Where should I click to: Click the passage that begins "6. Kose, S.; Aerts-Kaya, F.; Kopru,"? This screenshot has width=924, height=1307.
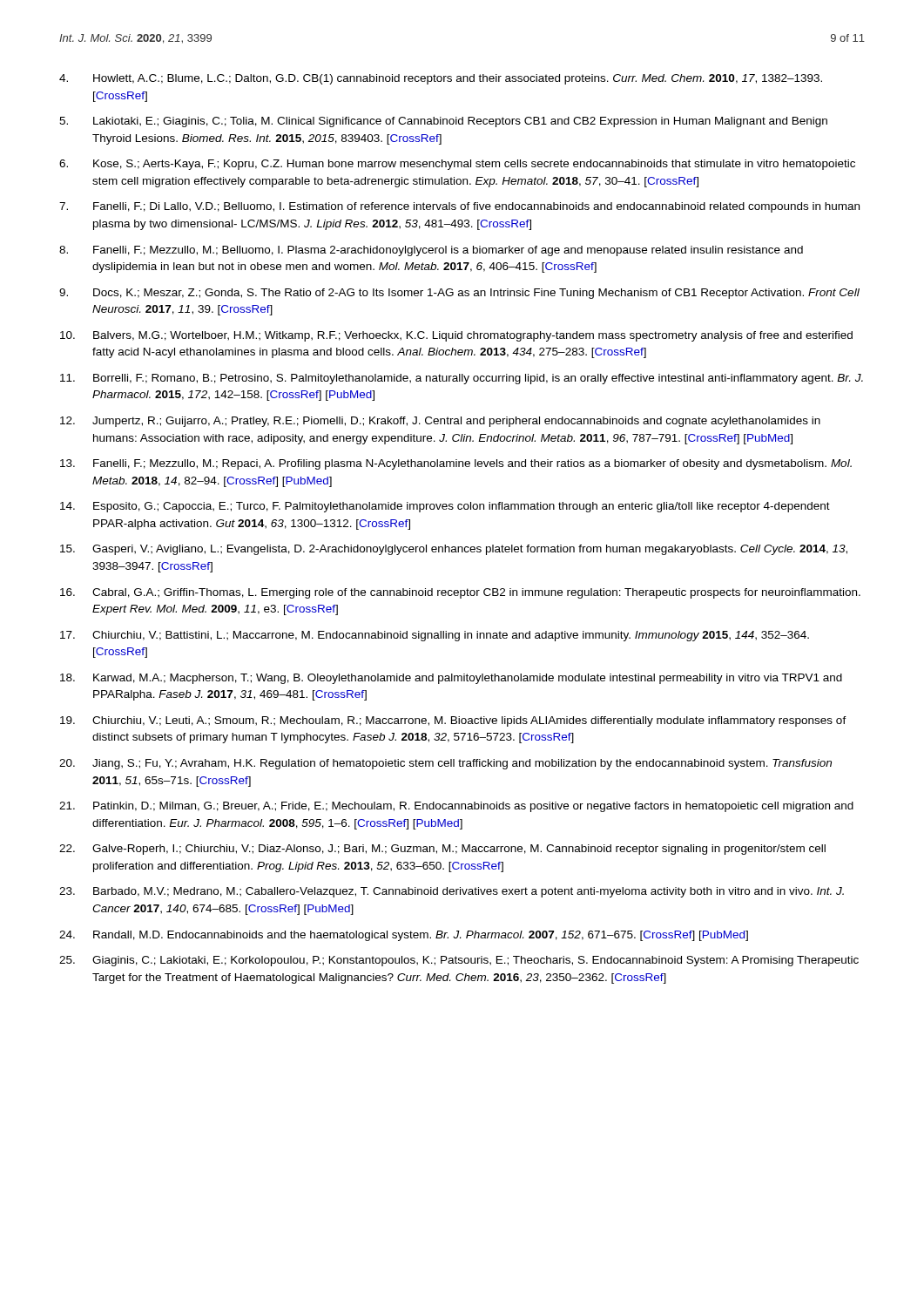click(462, 172)
